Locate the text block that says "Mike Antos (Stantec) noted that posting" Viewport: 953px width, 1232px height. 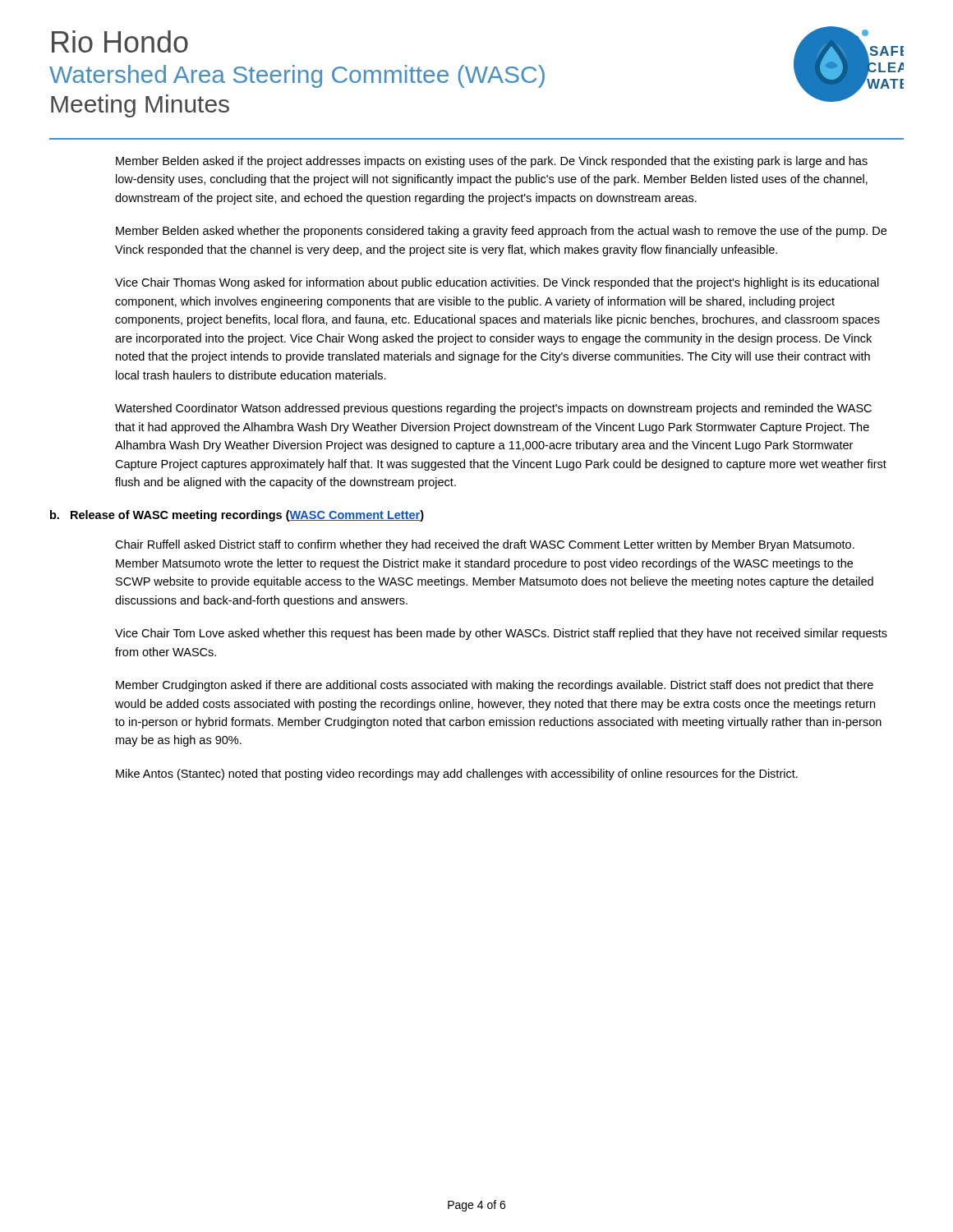(457, 774)
